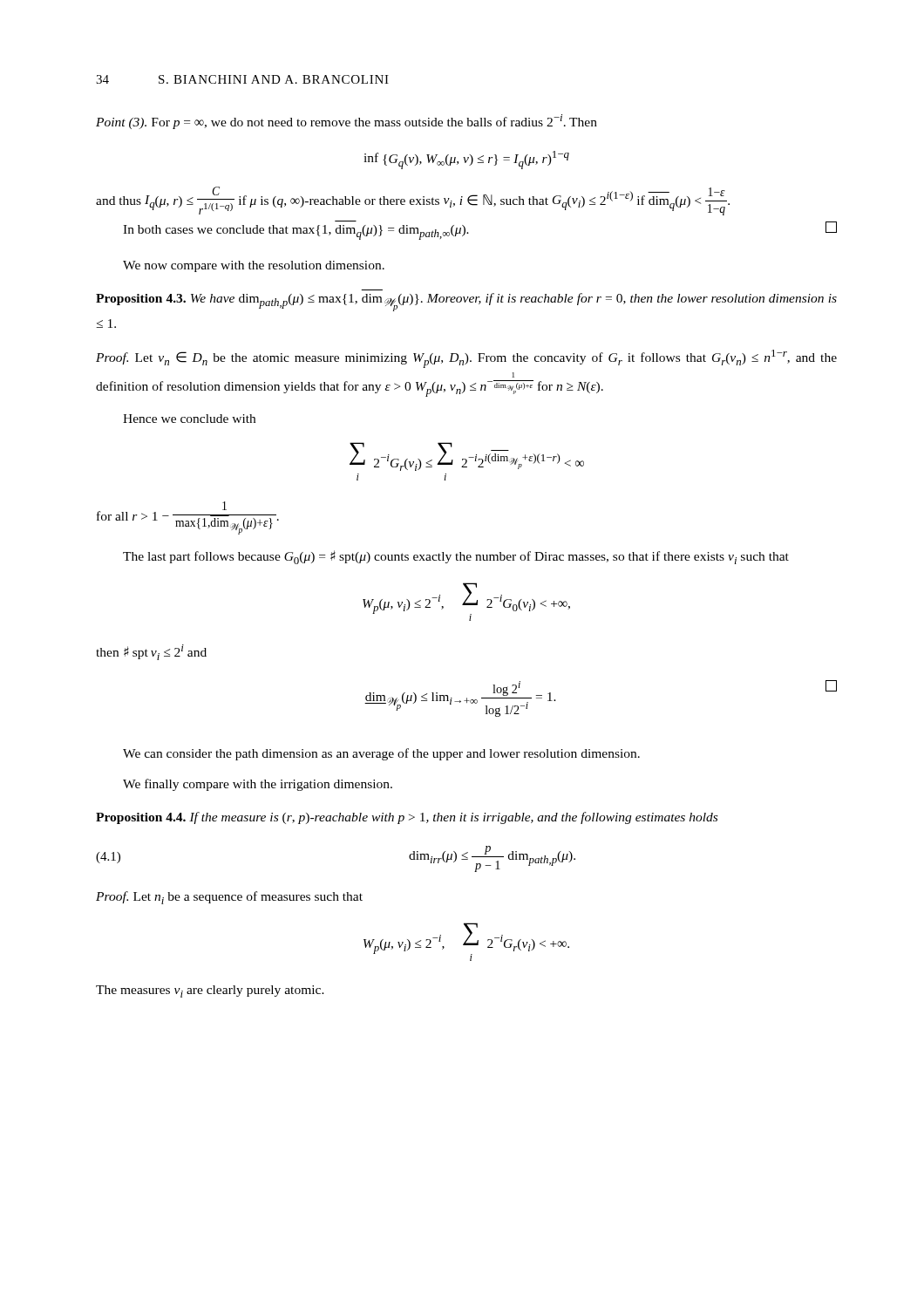This screenshot has width=924, height=1308.
Task: Select the text block containing "We now compare with the"
Action: pyautogui.click(x=254, y=266)
